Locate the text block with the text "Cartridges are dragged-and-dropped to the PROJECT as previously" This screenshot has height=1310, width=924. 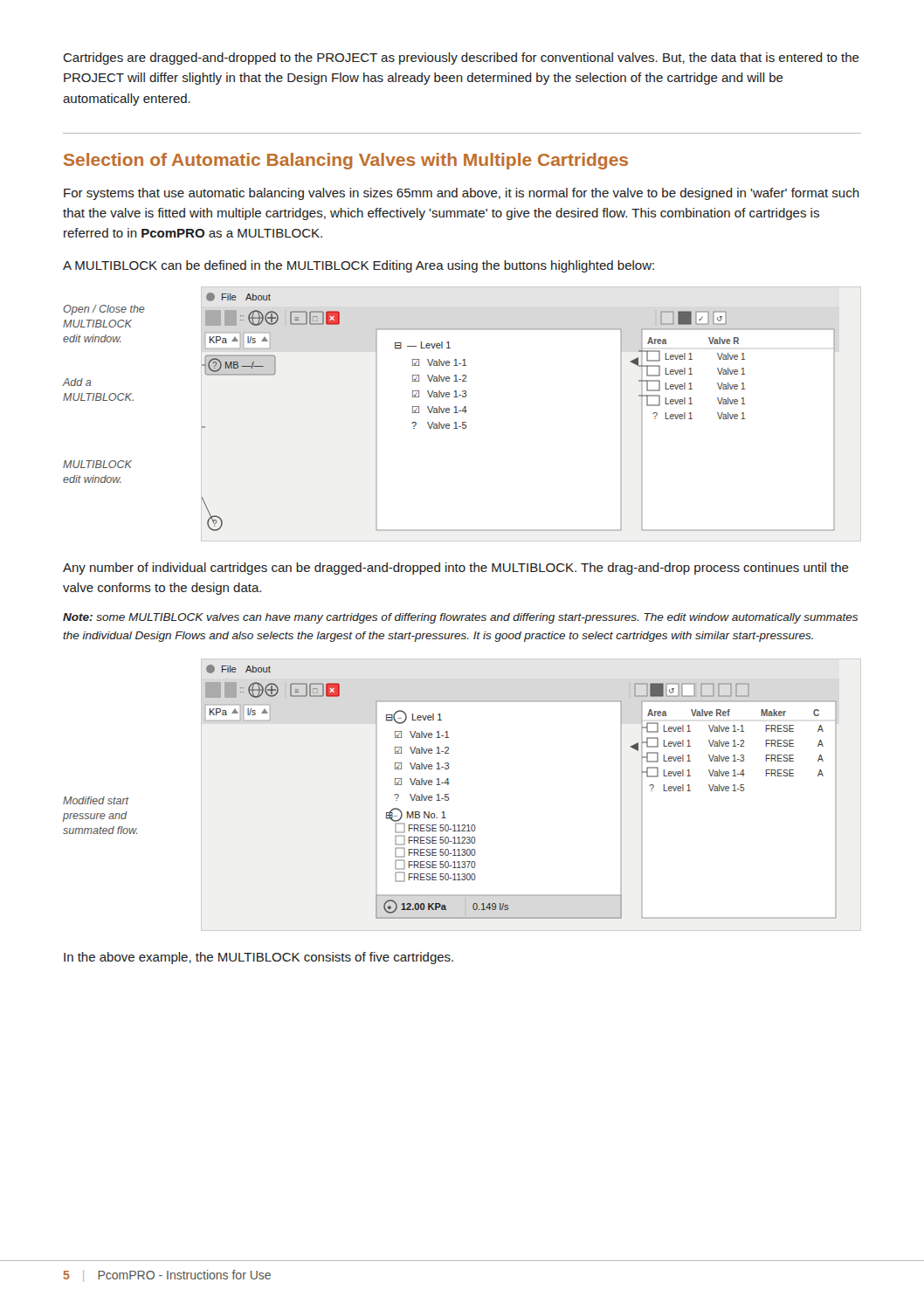tap(461, 77)
